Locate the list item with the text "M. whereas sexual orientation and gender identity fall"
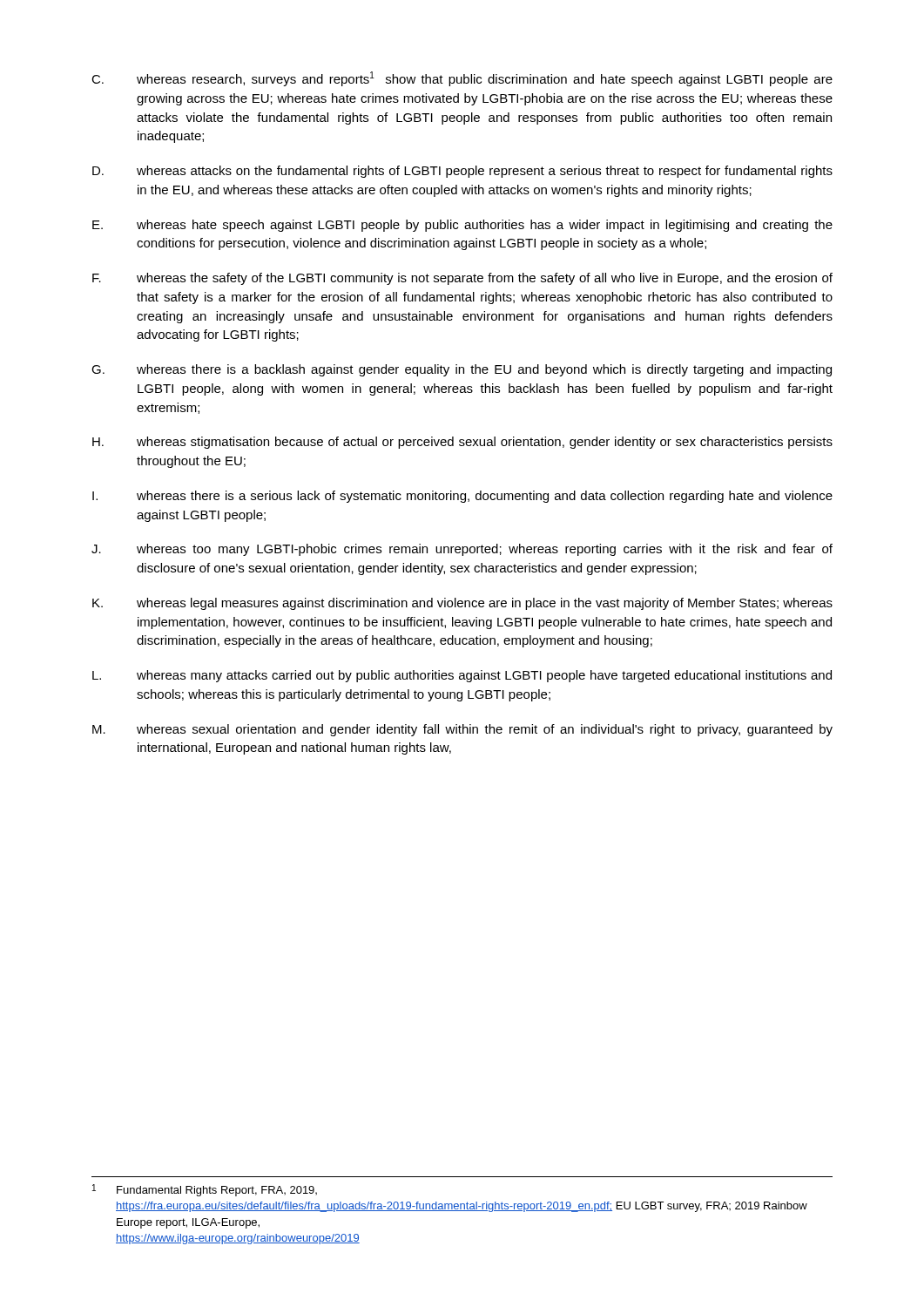 pos(462,738)
